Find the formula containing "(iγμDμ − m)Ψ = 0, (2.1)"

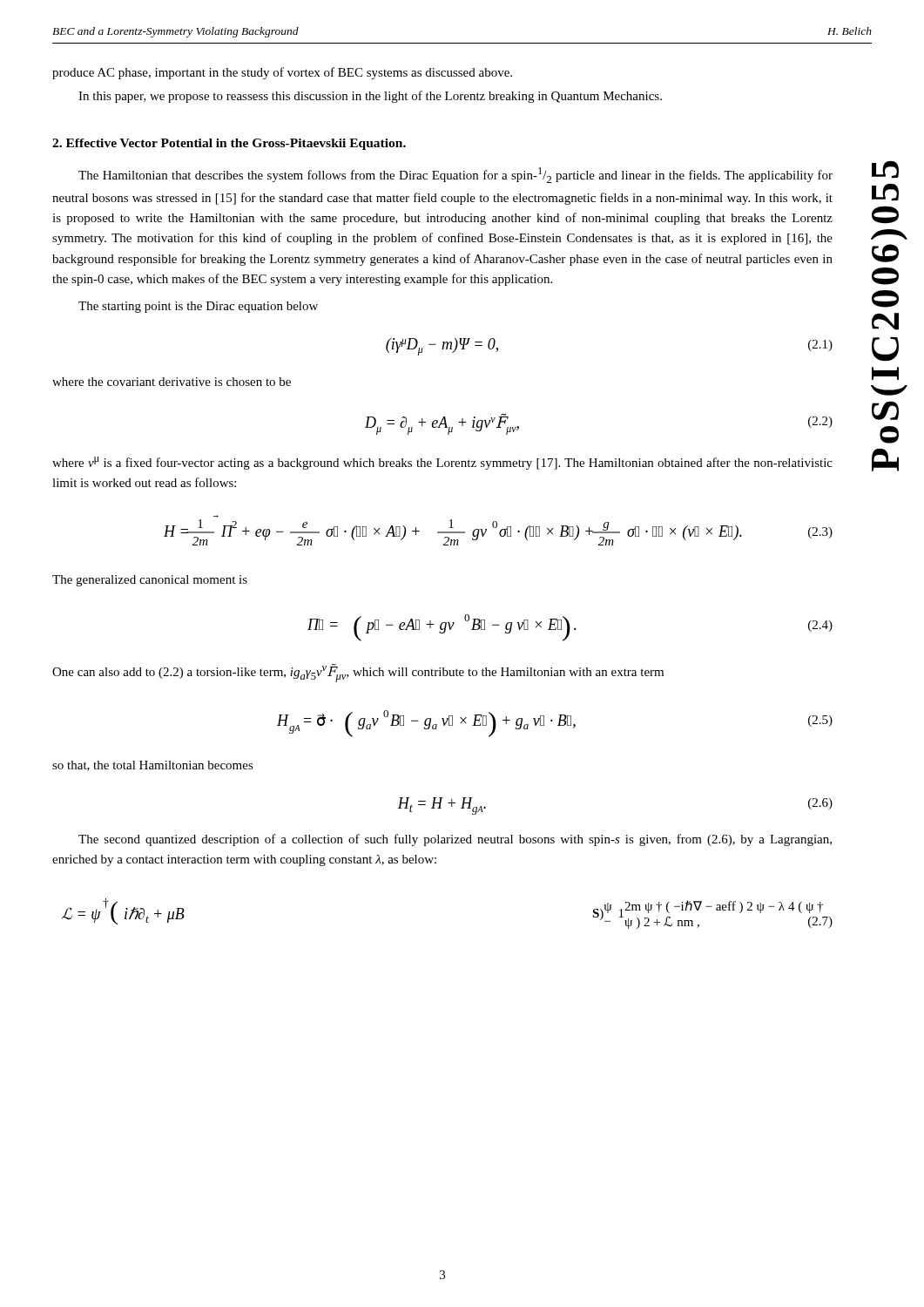[x=451, y=346]
